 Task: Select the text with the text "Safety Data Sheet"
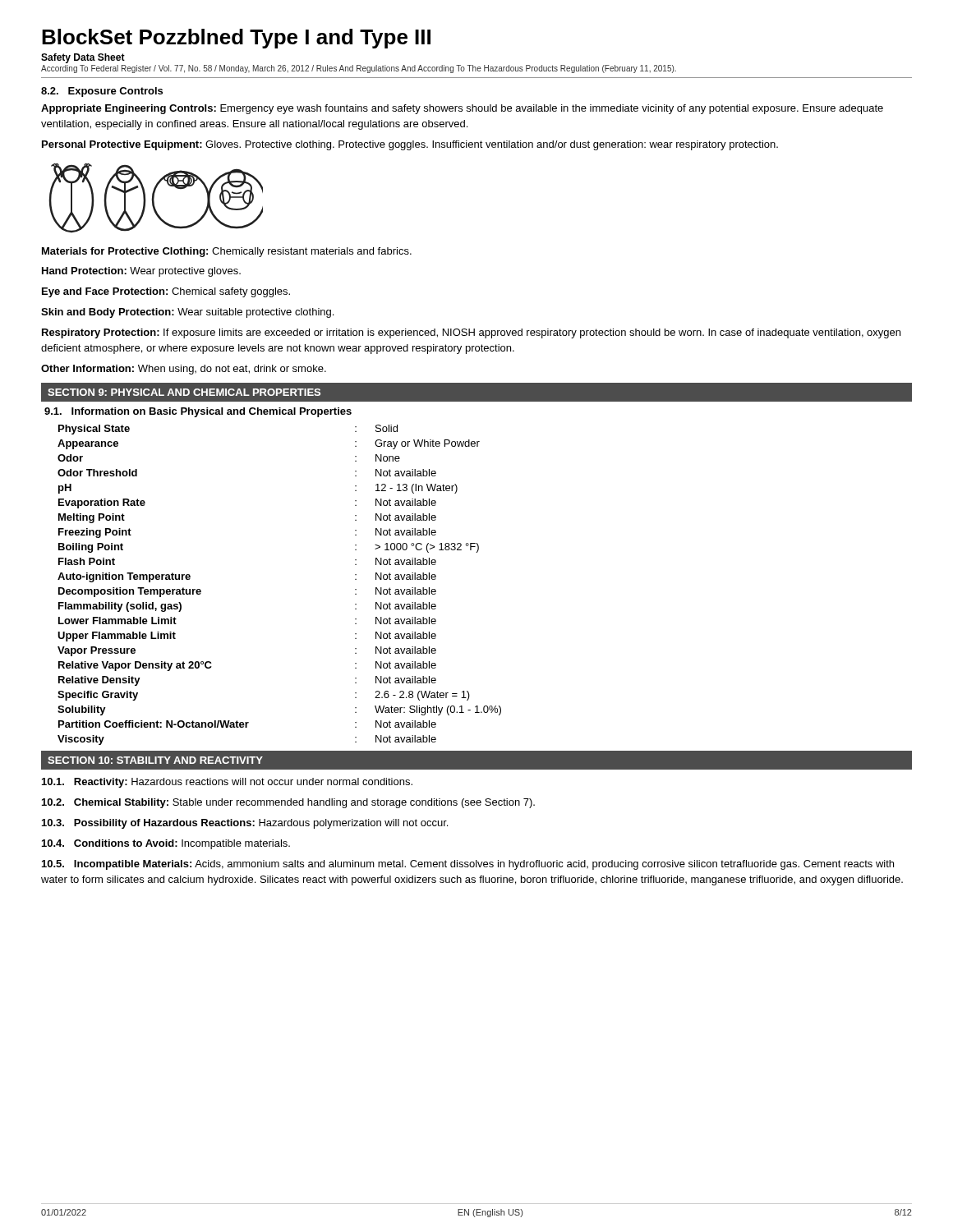click(83, 57)
